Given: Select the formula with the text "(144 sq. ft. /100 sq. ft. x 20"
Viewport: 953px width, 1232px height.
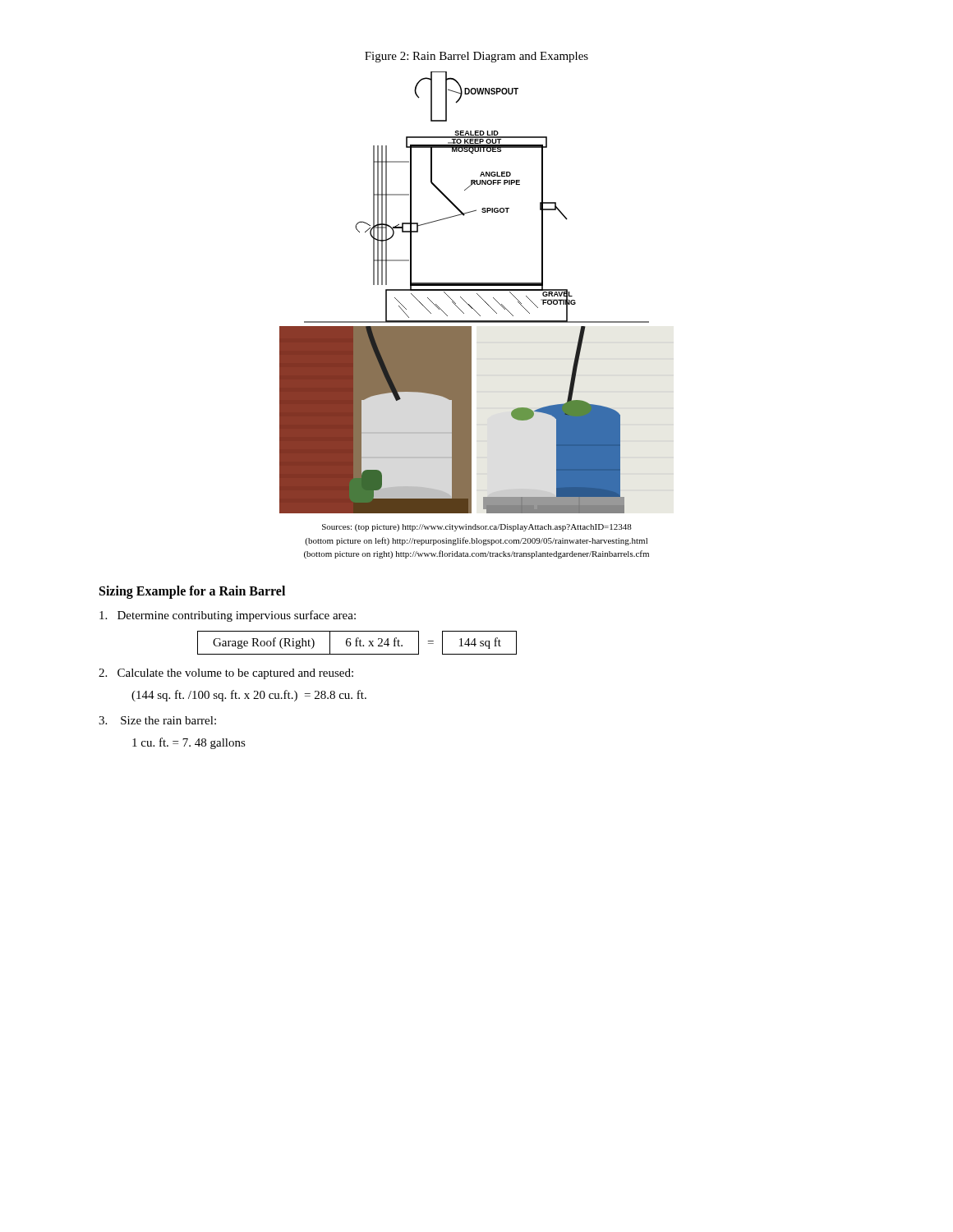Looking at the screenshot, I should click(249, 694).
